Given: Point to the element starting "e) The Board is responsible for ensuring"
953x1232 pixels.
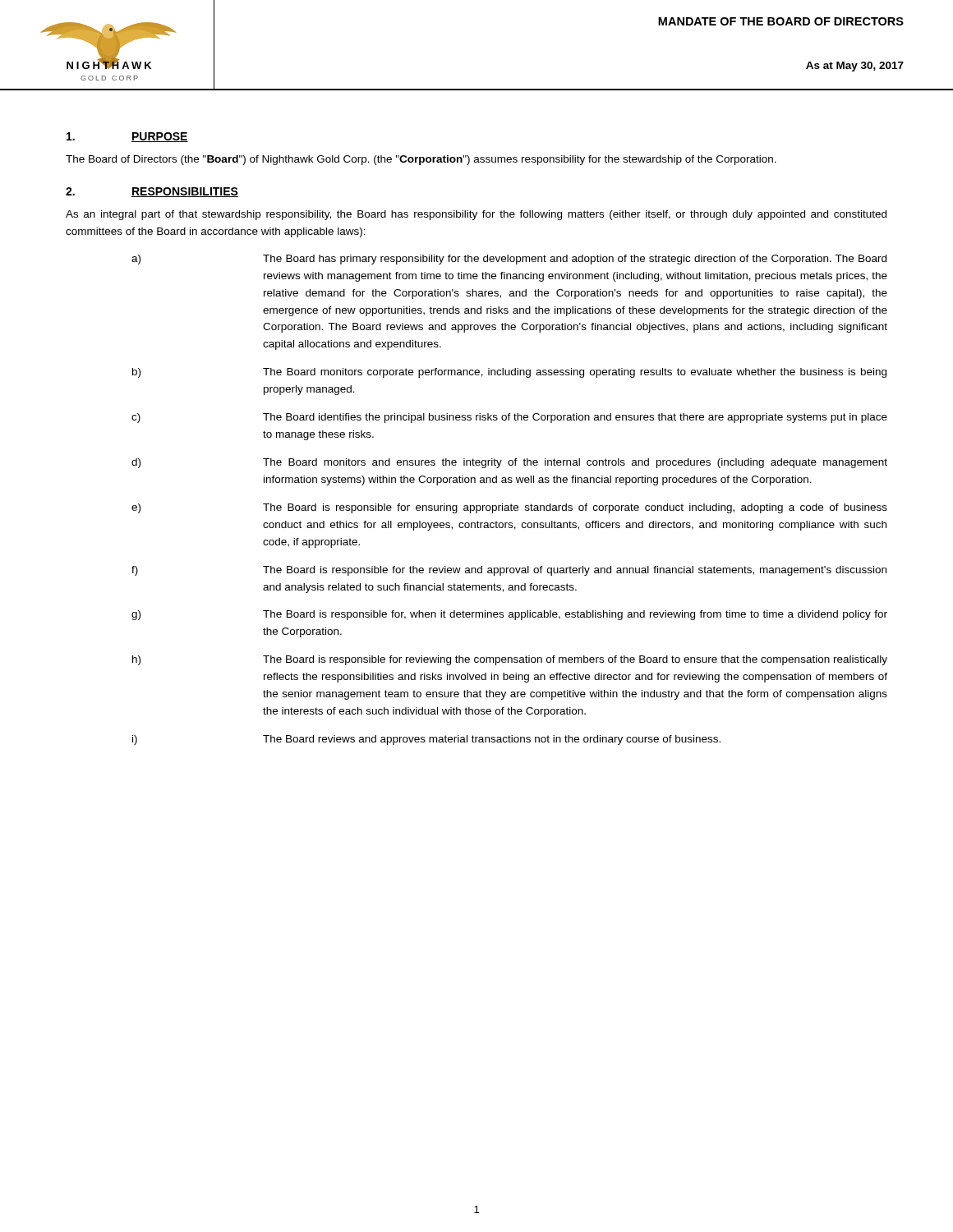Looking at the screenshot, I should click(x=476, y=525).
